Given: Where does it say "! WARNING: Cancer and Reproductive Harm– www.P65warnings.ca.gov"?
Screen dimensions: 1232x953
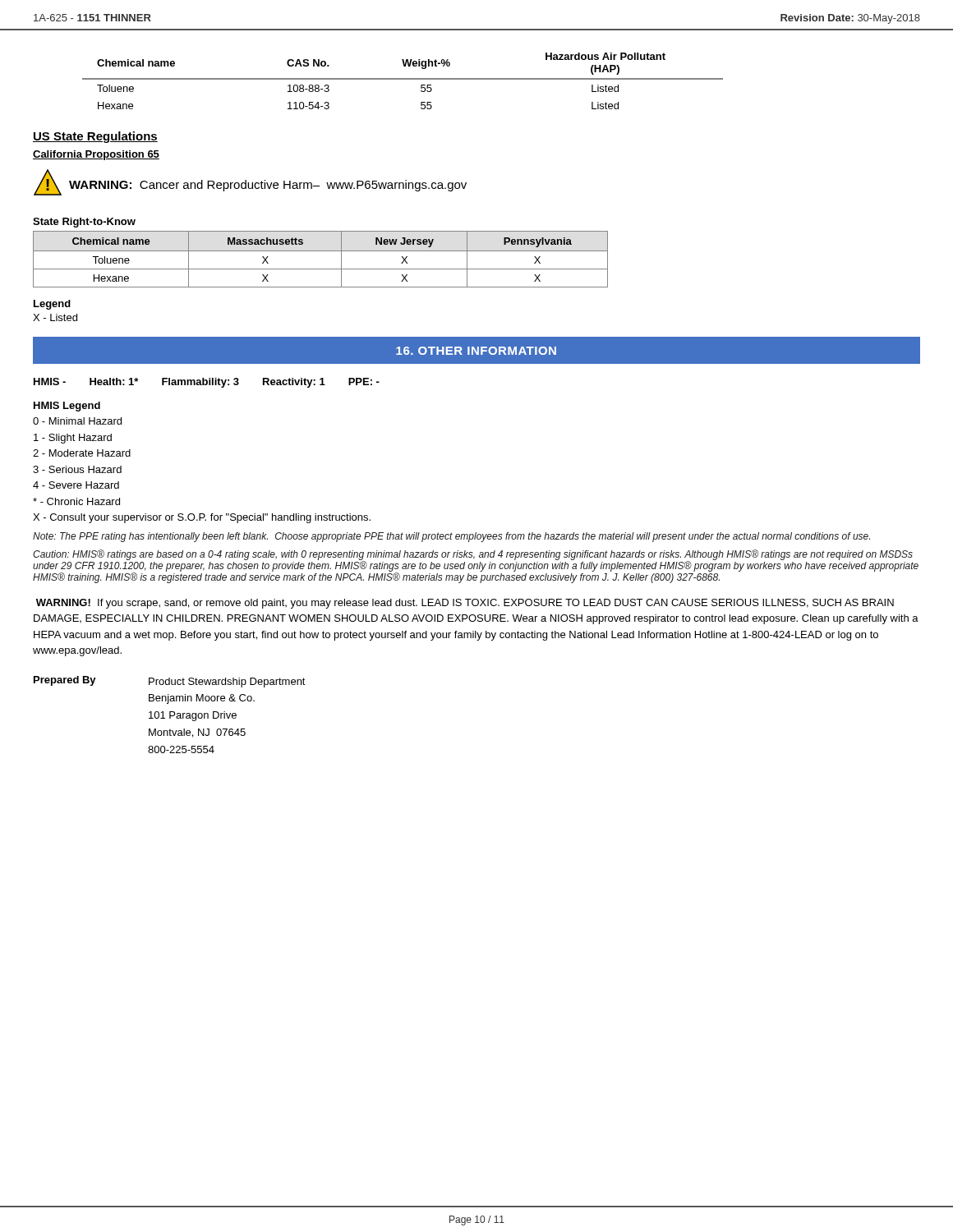Looking at the screenshot, I should (250, 184).
